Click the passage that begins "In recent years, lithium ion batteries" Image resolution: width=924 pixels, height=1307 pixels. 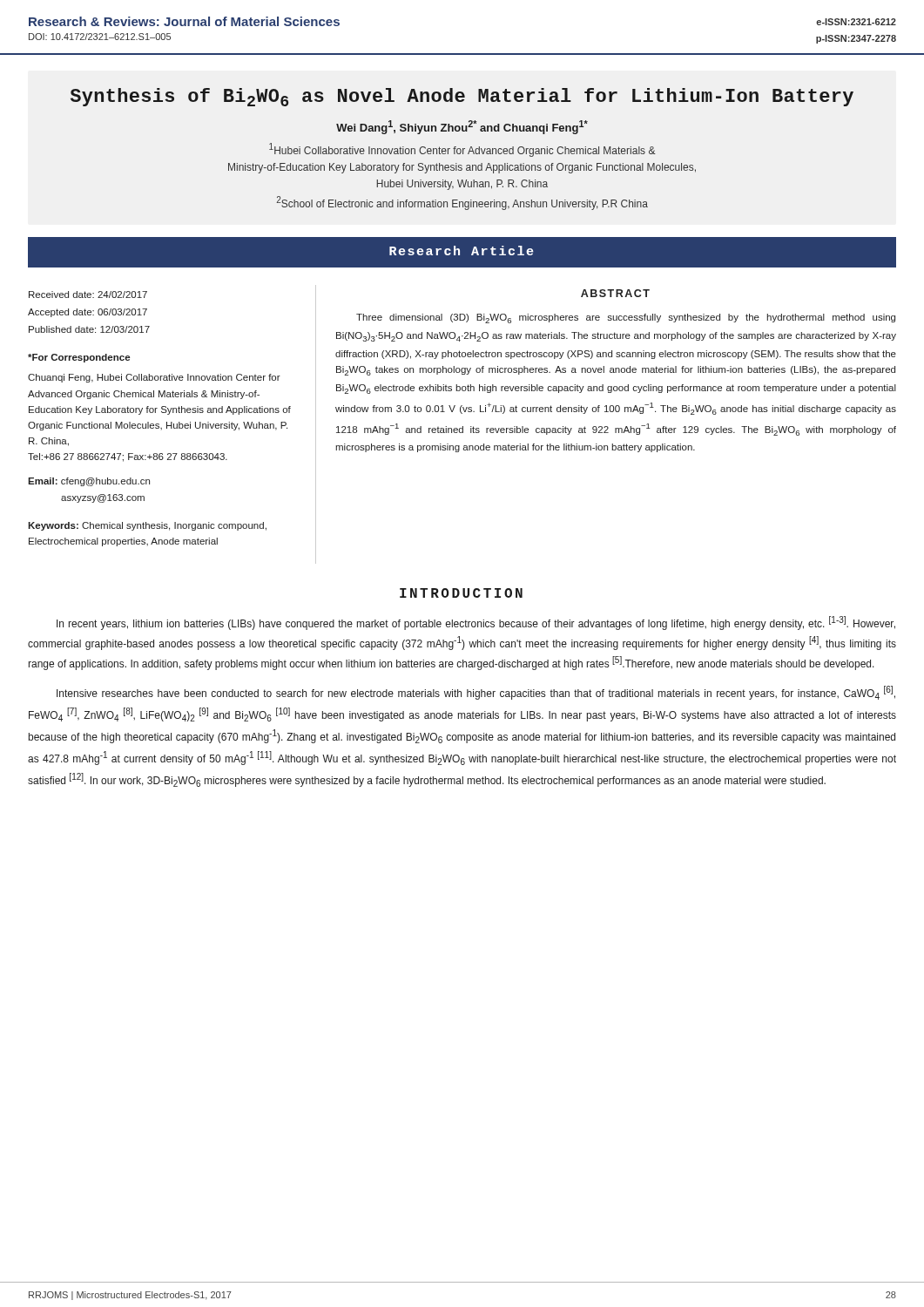click(462, 642)
